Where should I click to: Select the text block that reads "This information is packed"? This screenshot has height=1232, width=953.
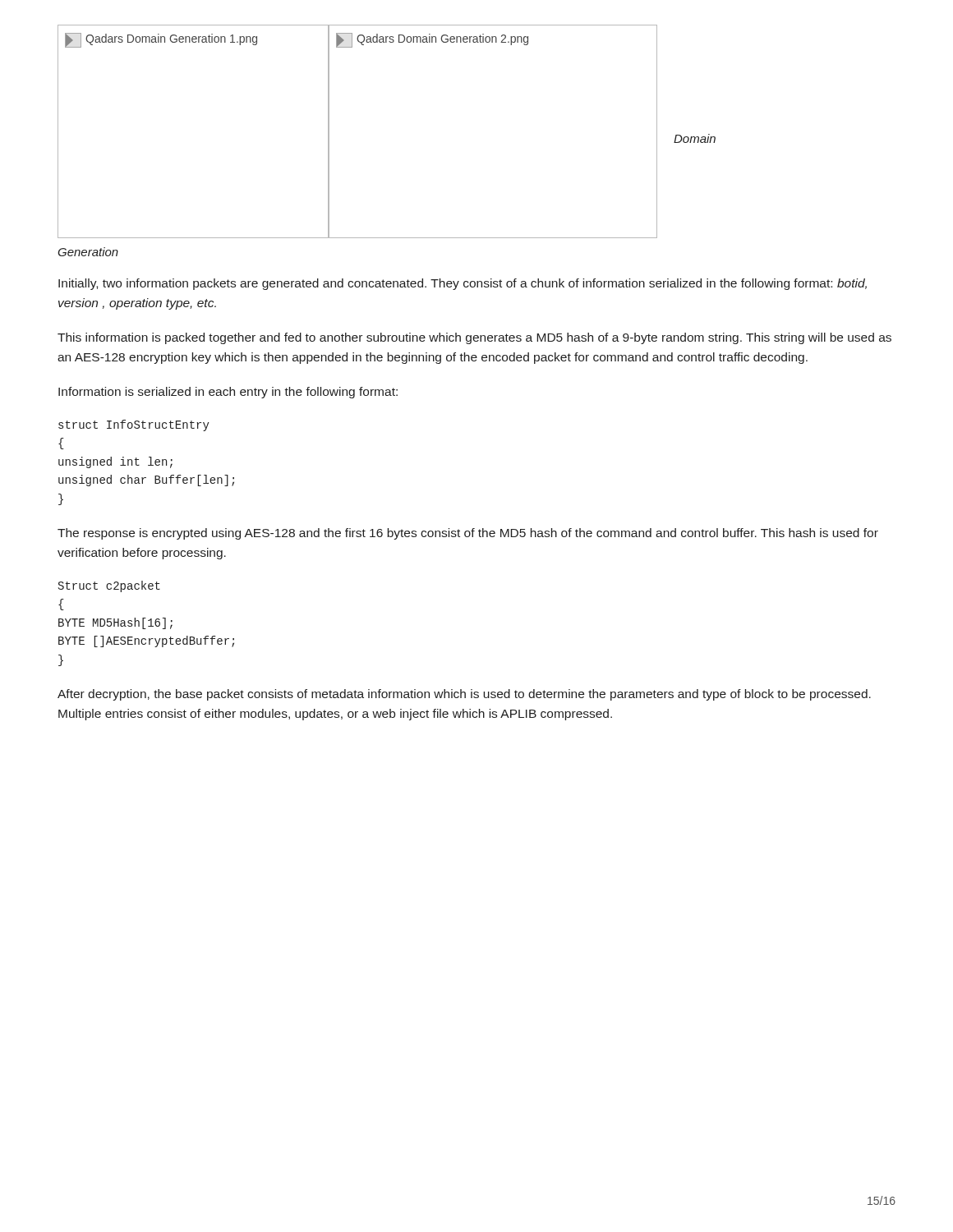[475, 347]
